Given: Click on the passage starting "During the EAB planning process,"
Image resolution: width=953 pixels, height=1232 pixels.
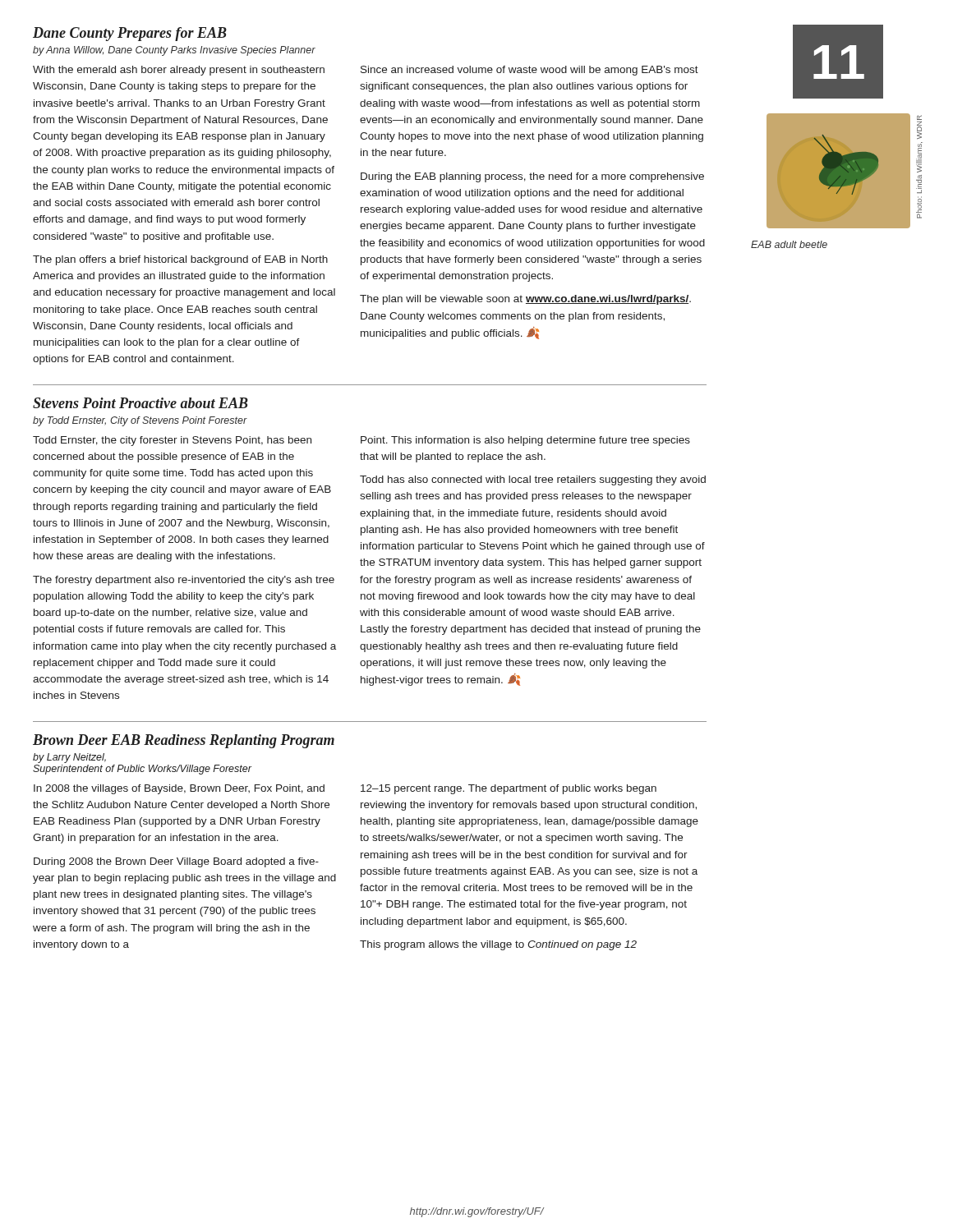Looking at the screenshot, I should point(532,226).
